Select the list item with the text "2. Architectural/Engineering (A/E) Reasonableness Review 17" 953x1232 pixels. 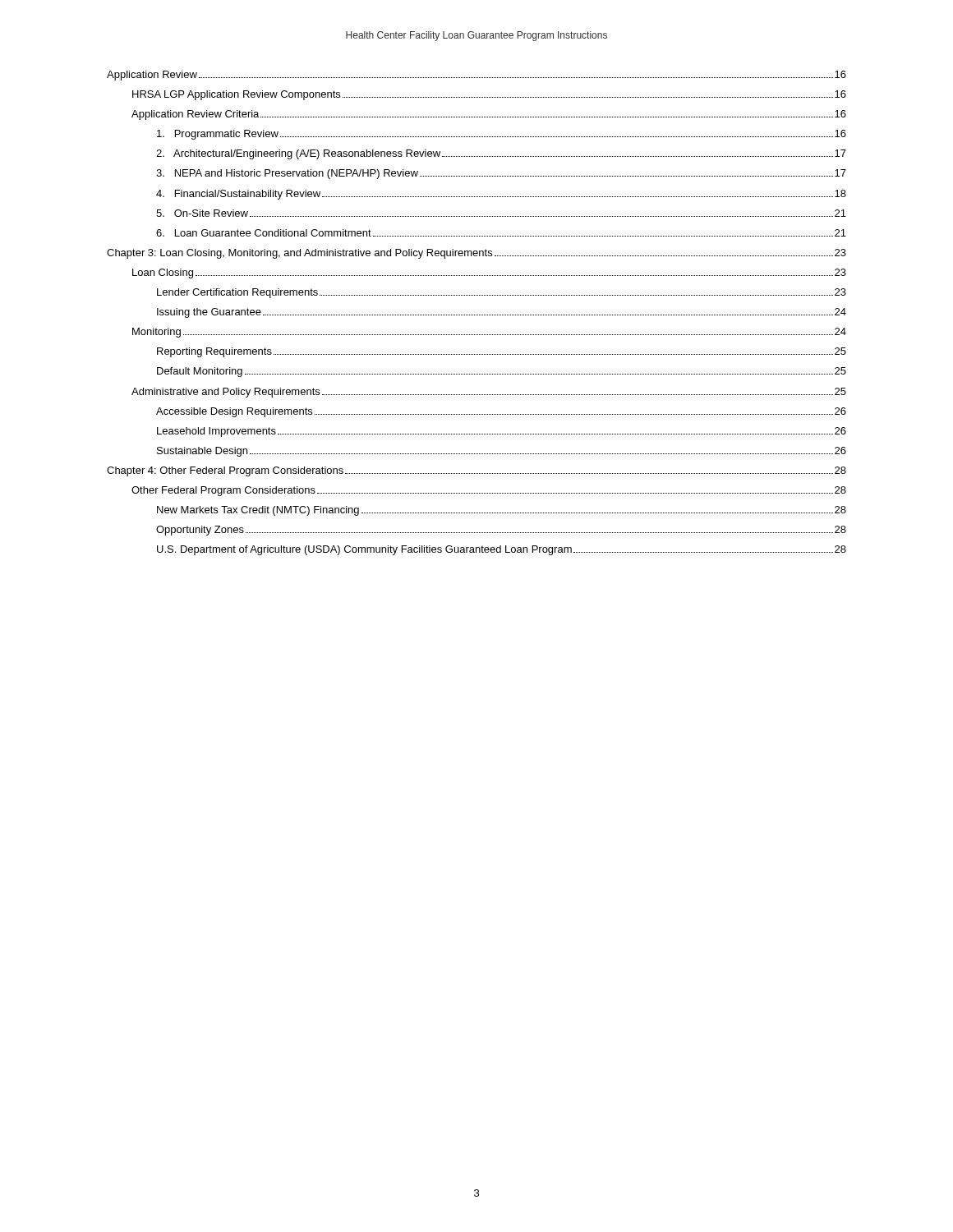tap(501, 154)
